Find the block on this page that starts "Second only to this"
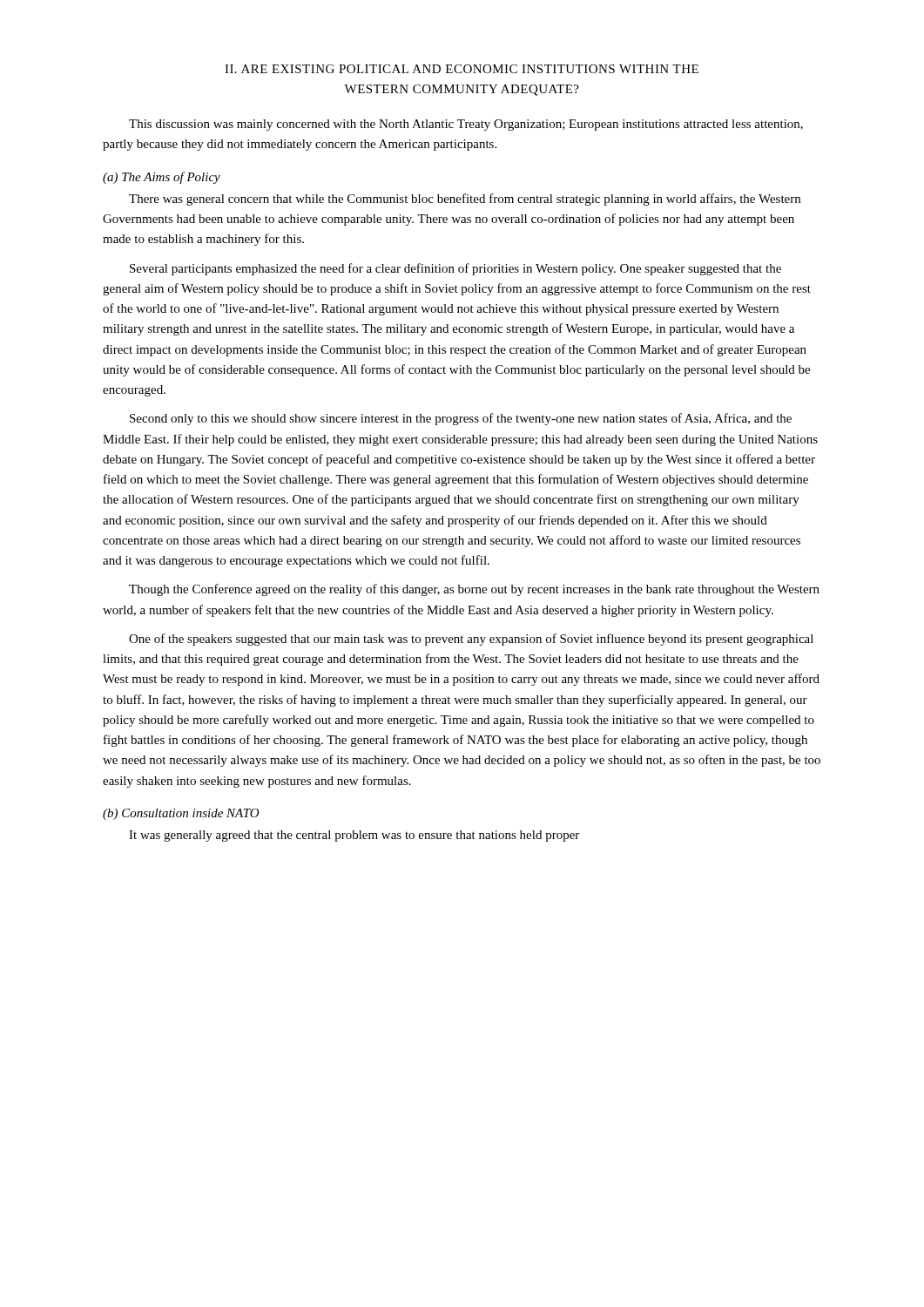 point(462,490)
